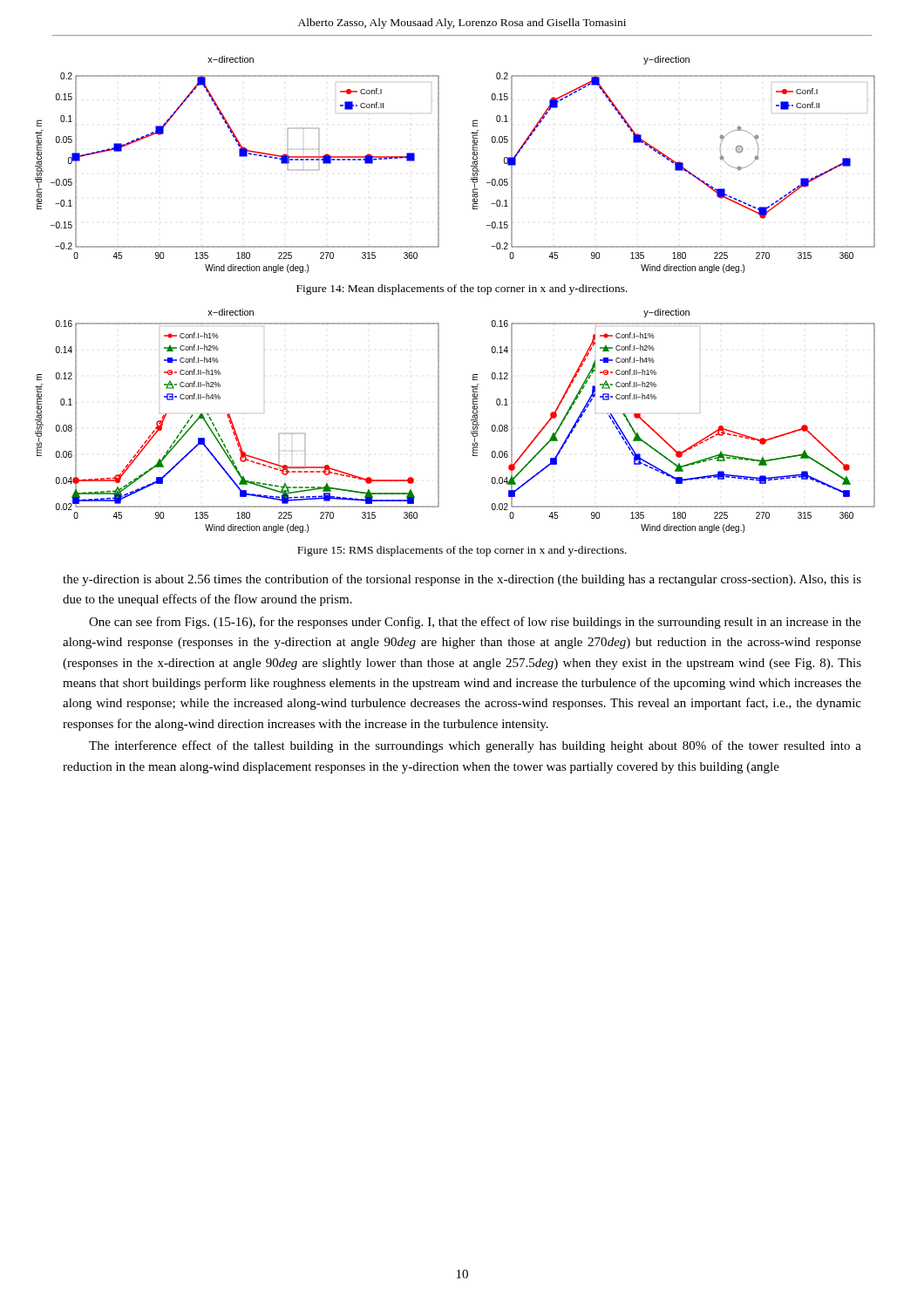Image resolution: width=924 pixels, height=1308 pixels.
Task: Where is the passage that starts "The interference effect"?
Action: (462, 756)
